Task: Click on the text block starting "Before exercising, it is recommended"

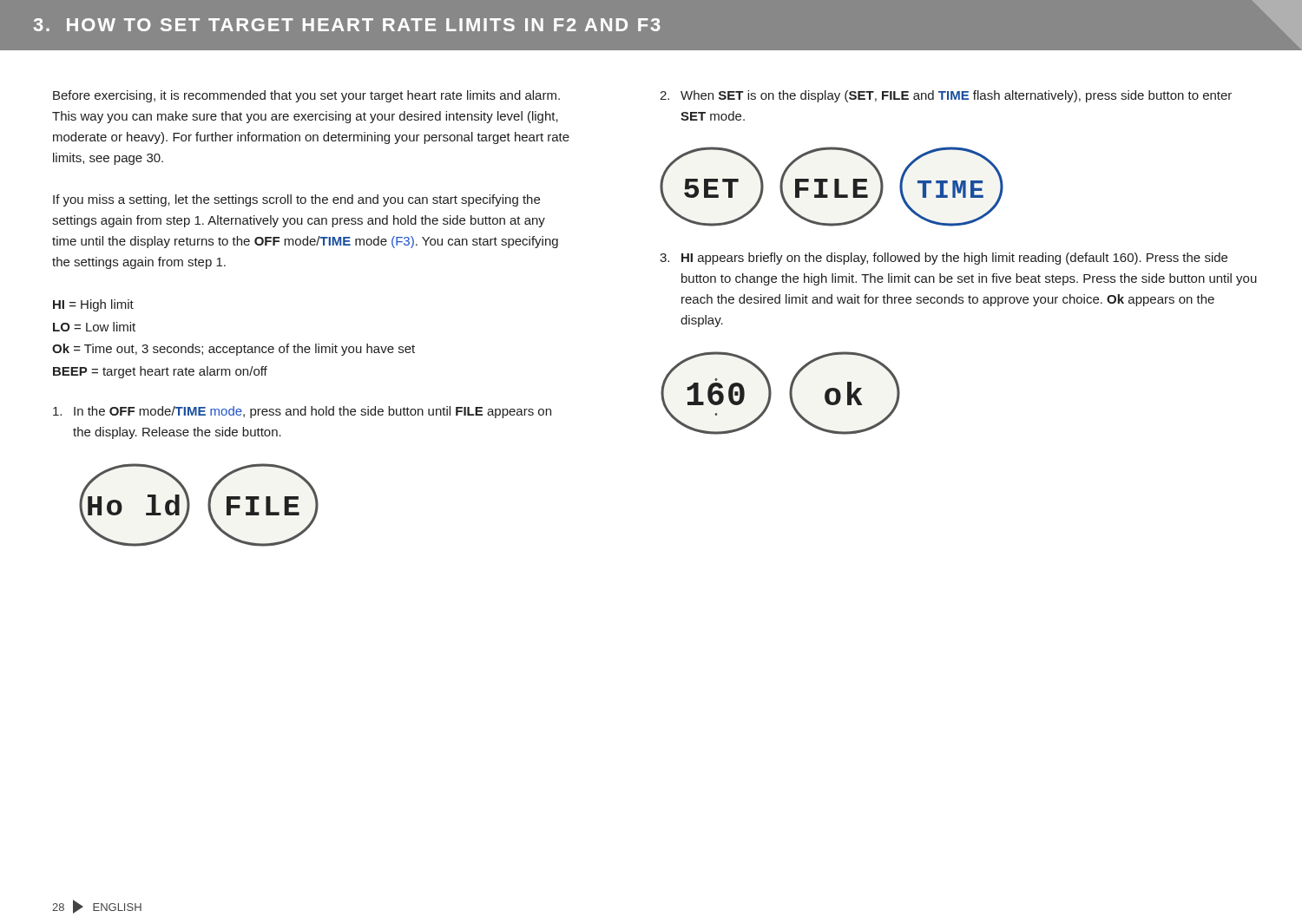Action: pyautogui.click(x=311, y=126)
